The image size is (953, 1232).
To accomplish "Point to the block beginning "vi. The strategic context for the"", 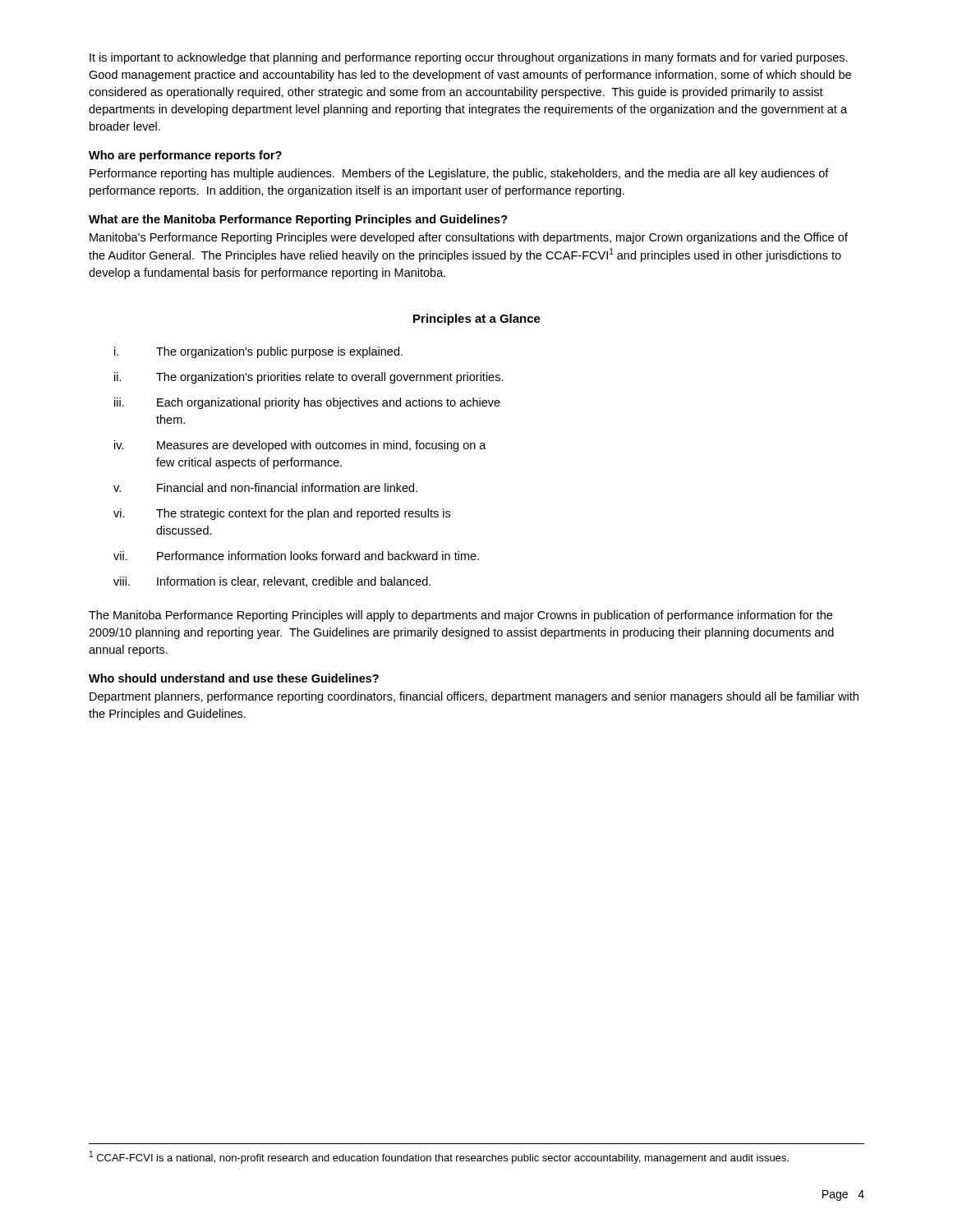I will (282, 514).
